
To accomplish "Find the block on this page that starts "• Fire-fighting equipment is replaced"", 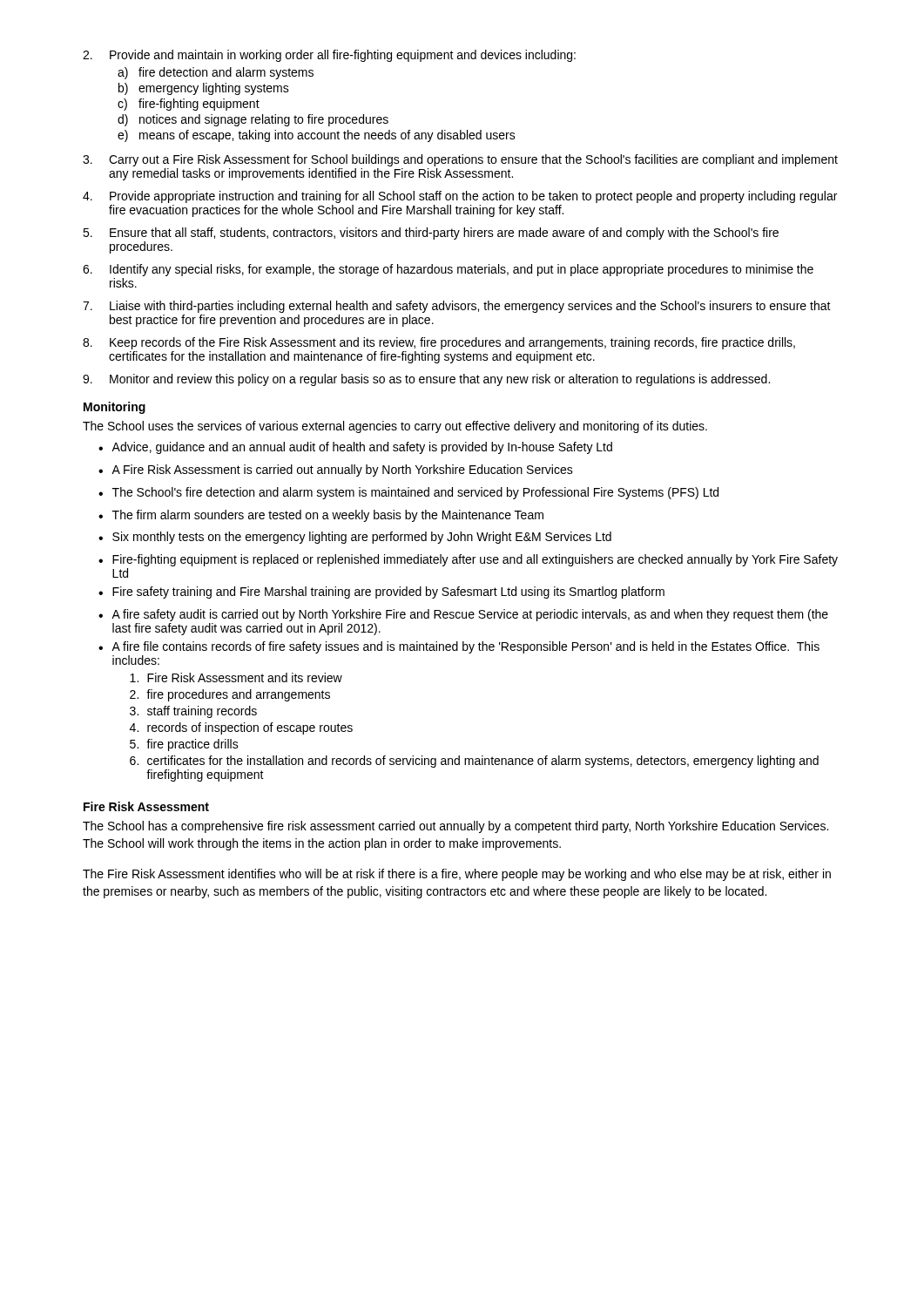I will [x=470, y=567].
